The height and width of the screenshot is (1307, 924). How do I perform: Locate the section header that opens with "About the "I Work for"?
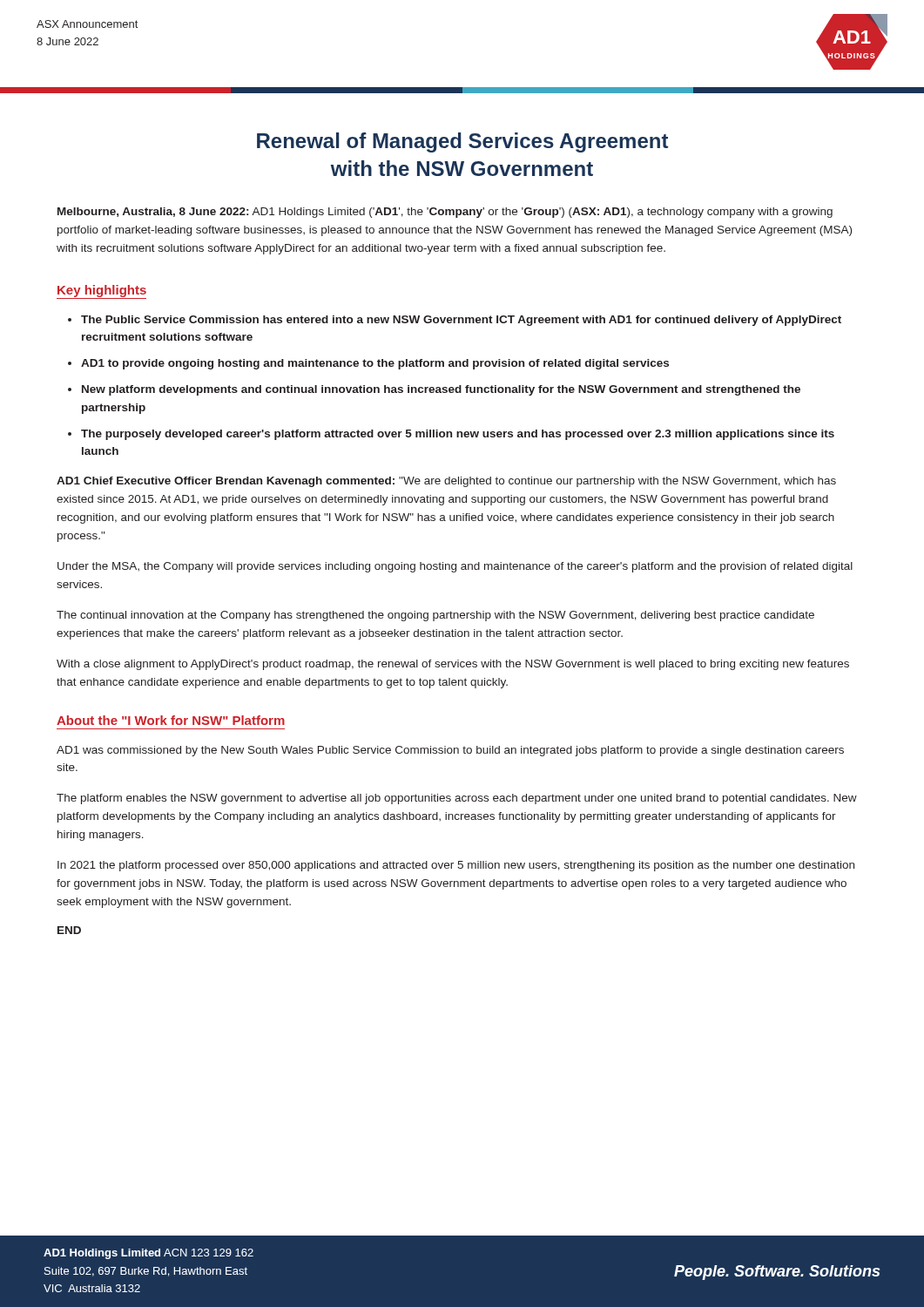(171, 720)
